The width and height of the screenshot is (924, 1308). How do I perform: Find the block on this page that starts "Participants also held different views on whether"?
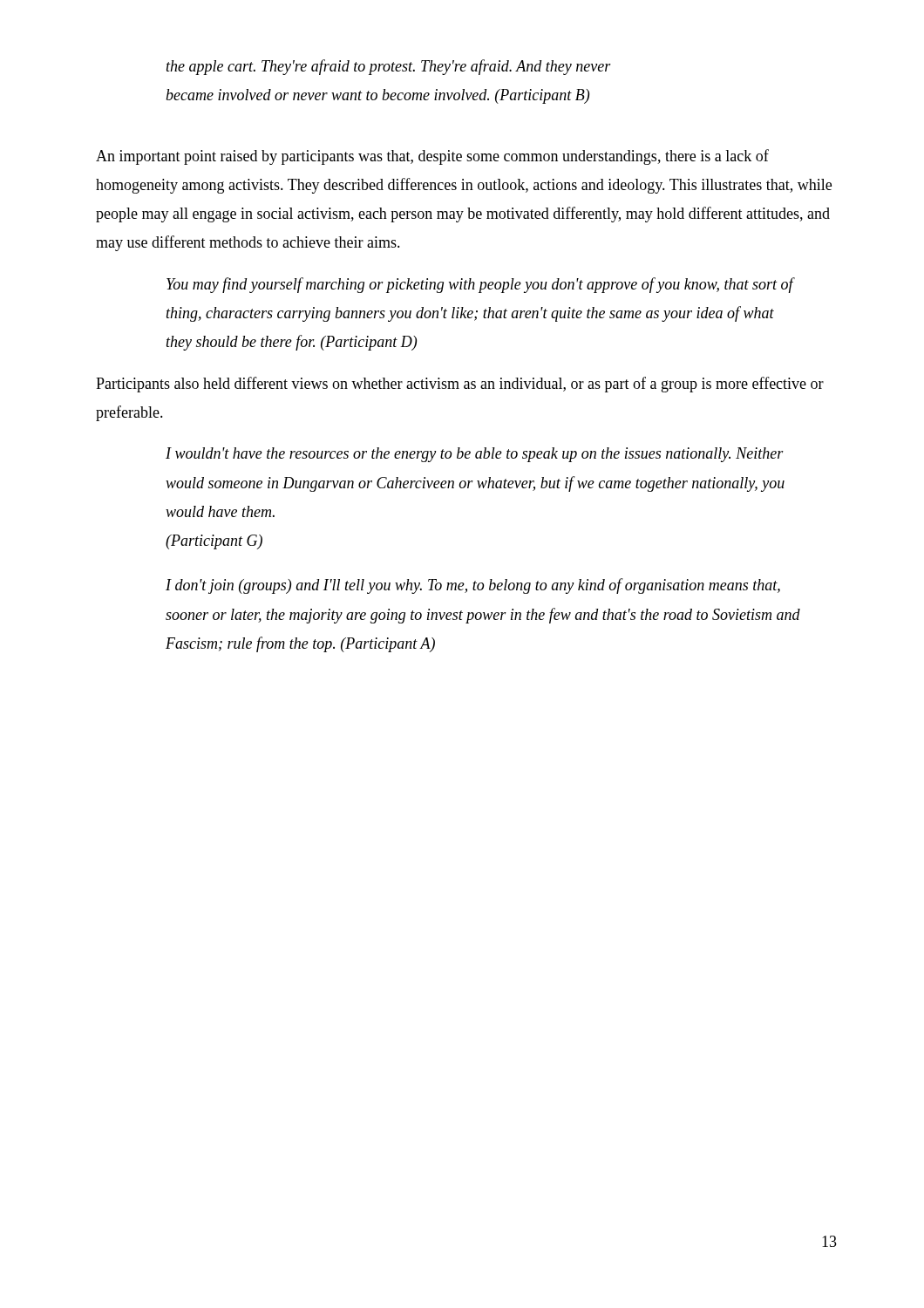460,398
